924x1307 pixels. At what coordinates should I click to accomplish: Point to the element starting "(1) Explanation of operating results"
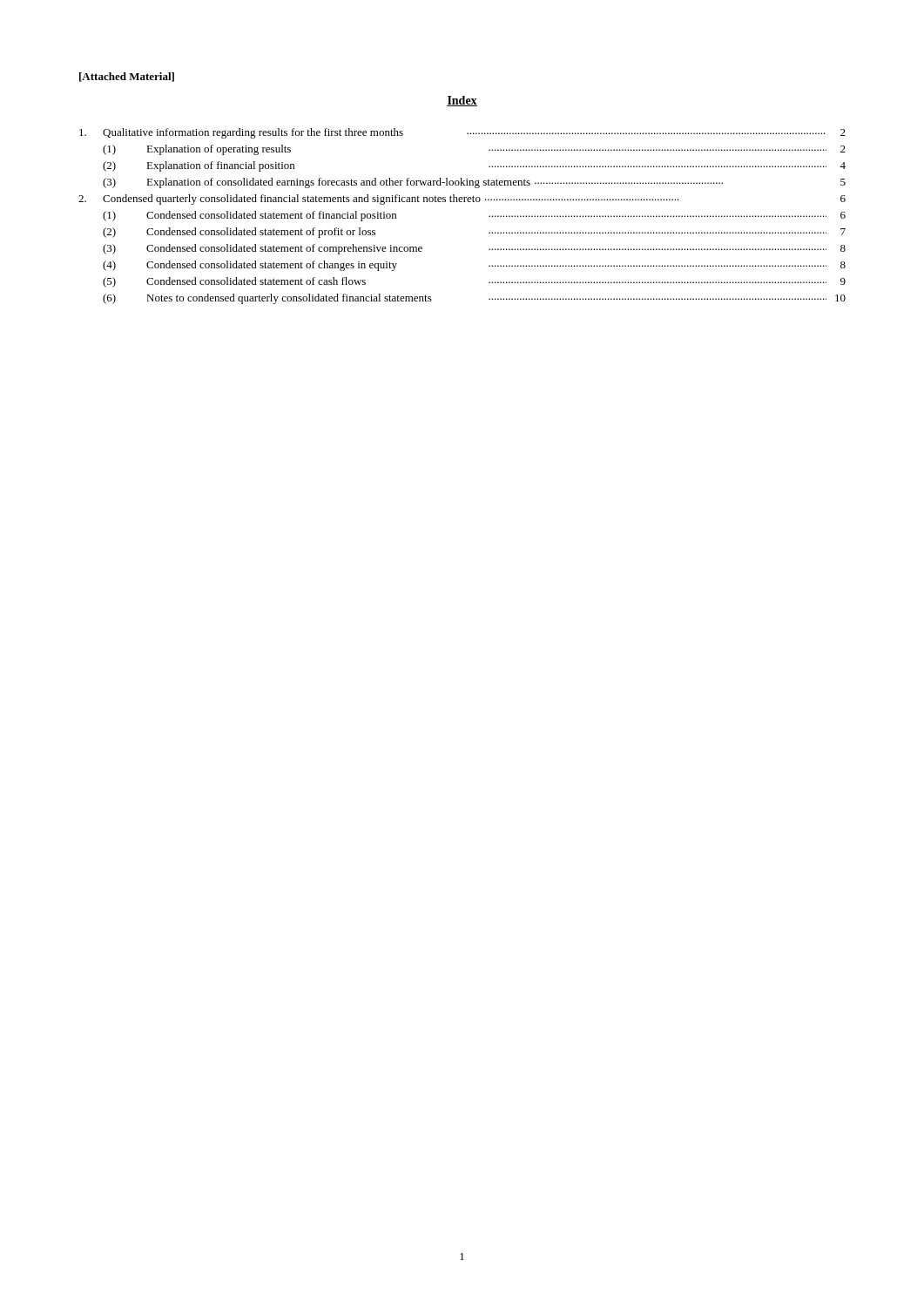point(217,149)
